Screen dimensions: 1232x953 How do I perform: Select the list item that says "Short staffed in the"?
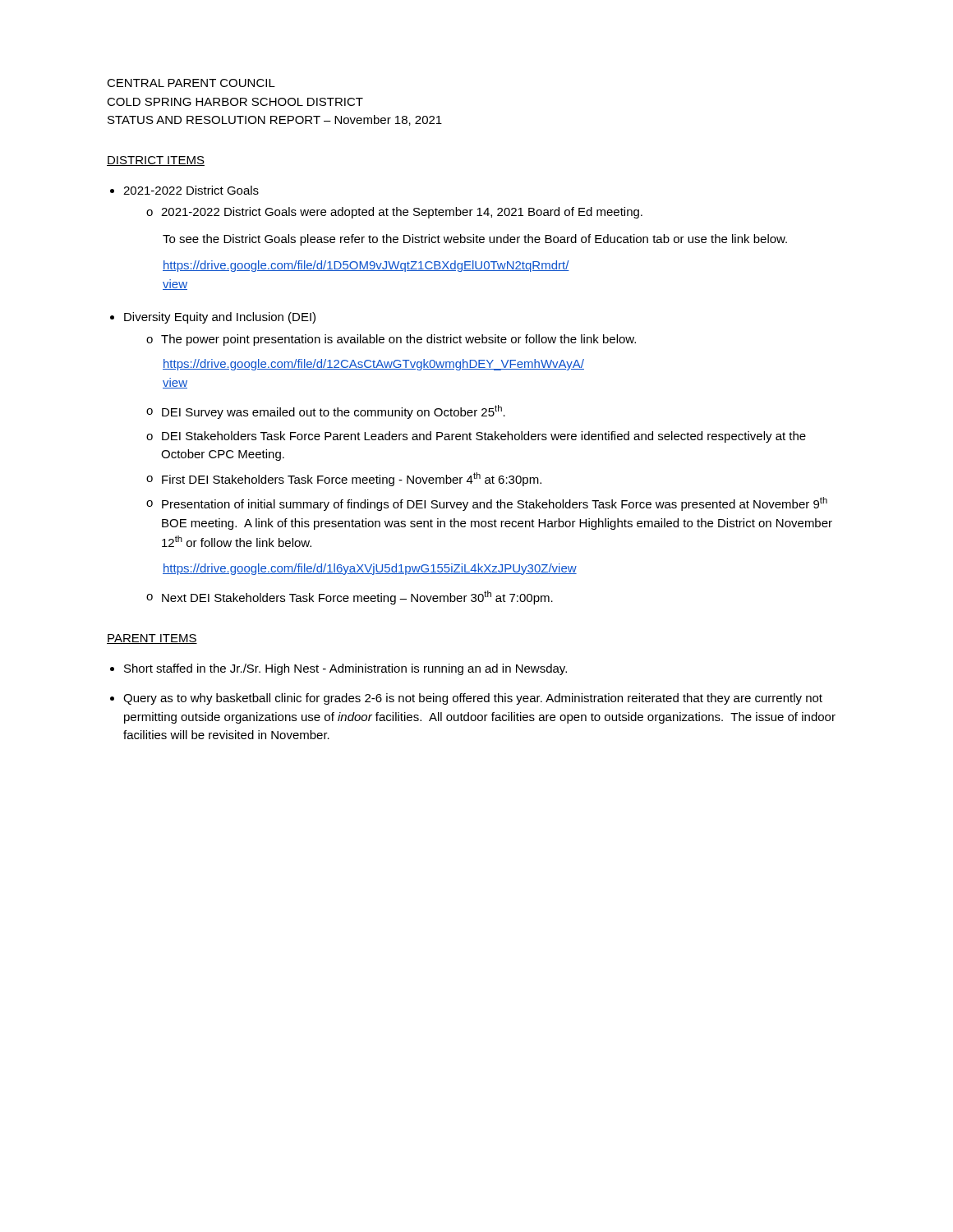tap(346, 668)
